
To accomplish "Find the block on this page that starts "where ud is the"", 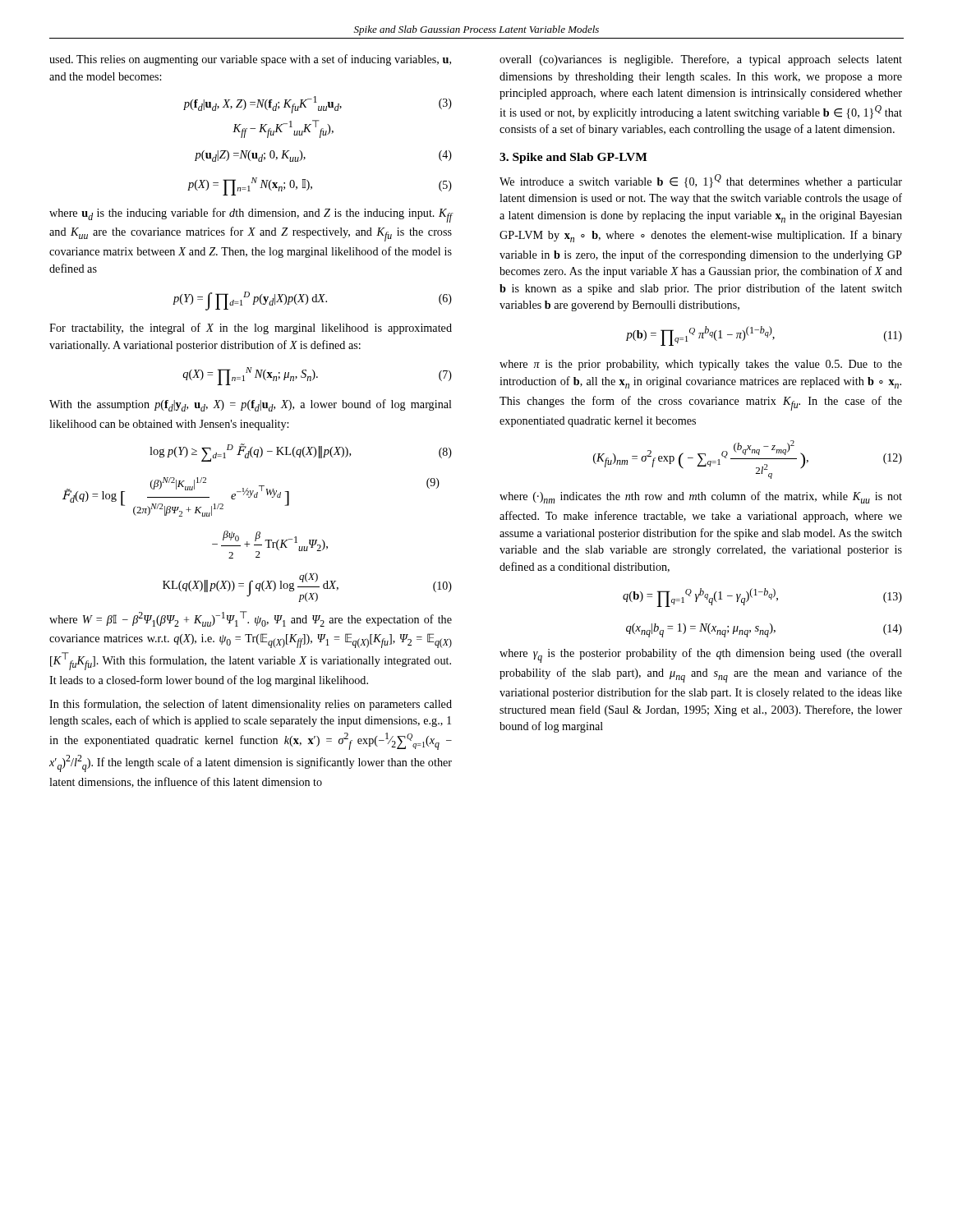I will (251, 241).
